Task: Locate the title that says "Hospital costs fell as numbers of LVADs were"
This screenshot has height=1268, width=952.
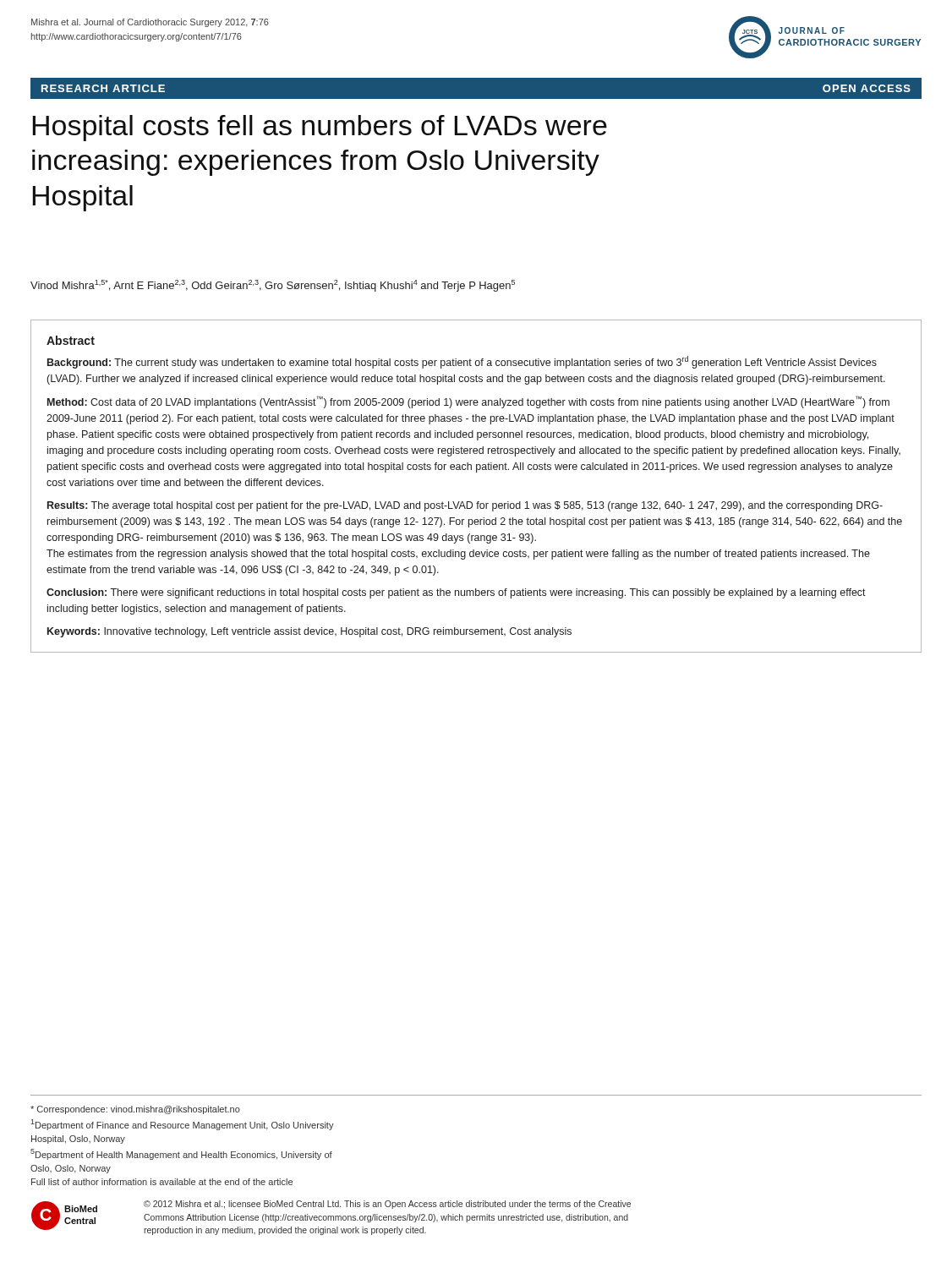Action: [319, 160]
